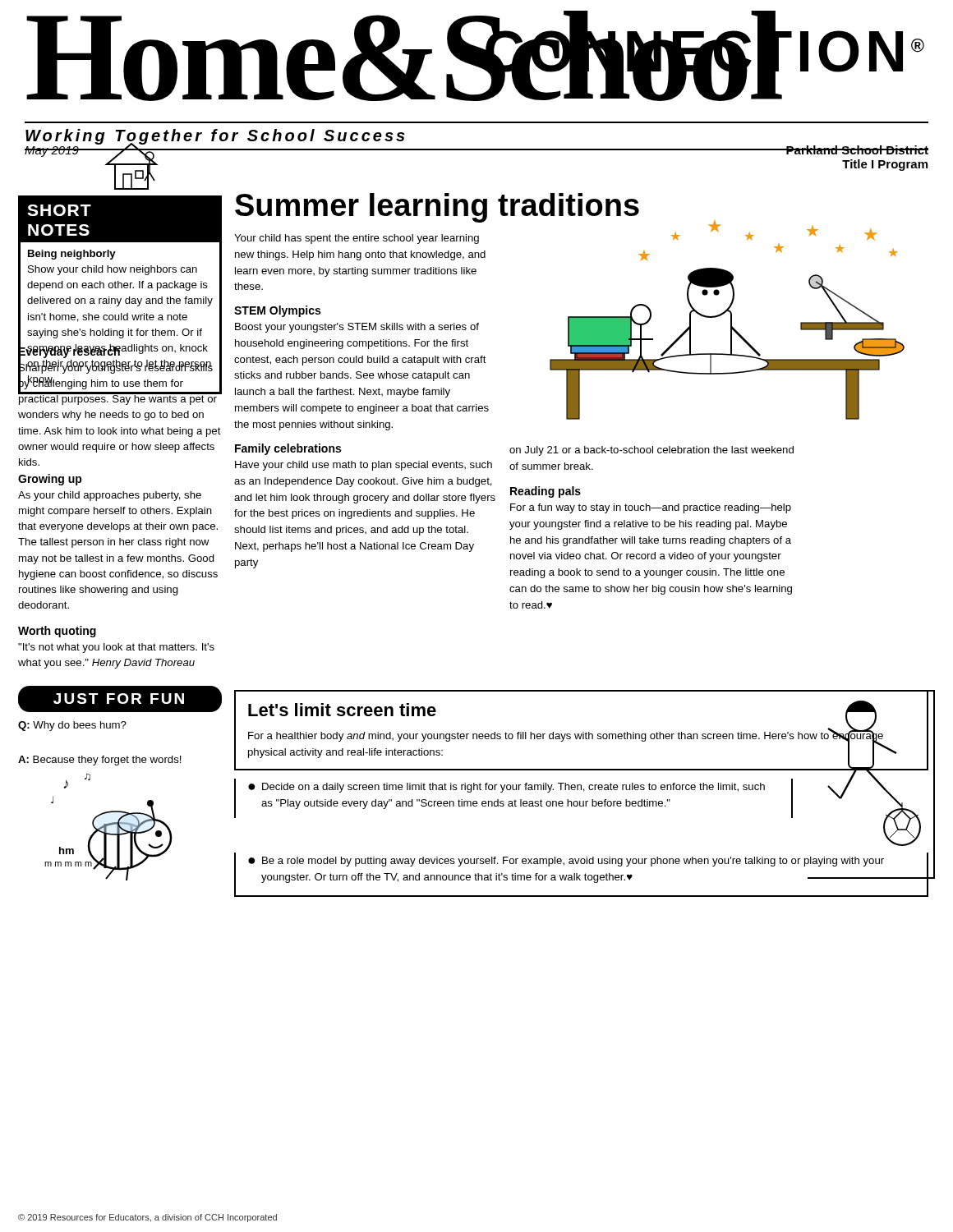The height and width of the screenshot is (1232, 953).
Task: Find the section header that reads "Everyday research"
Action: (69, 352)
